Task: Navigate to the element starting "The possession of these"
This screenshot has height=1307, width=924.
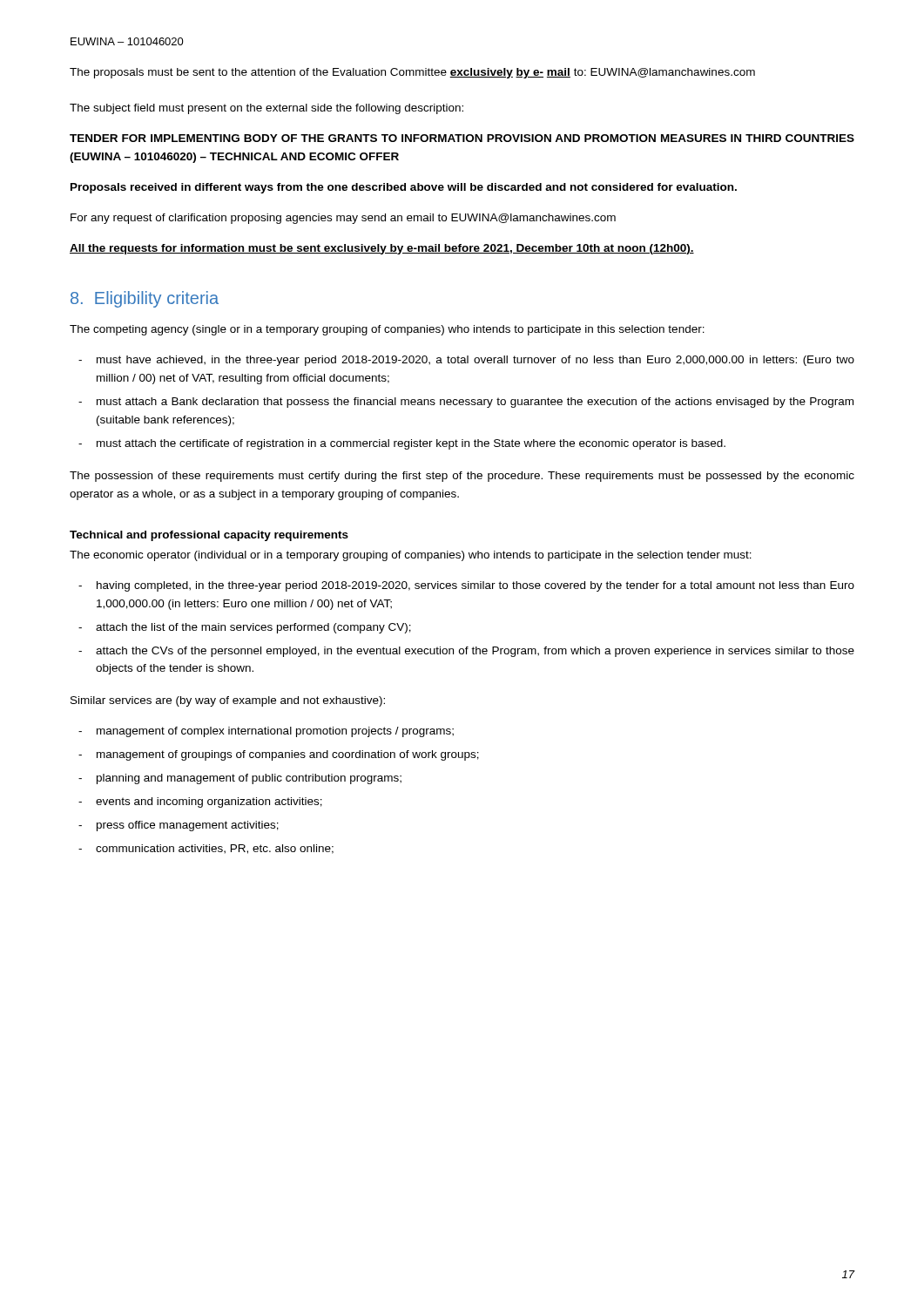Action: point(462,484)
